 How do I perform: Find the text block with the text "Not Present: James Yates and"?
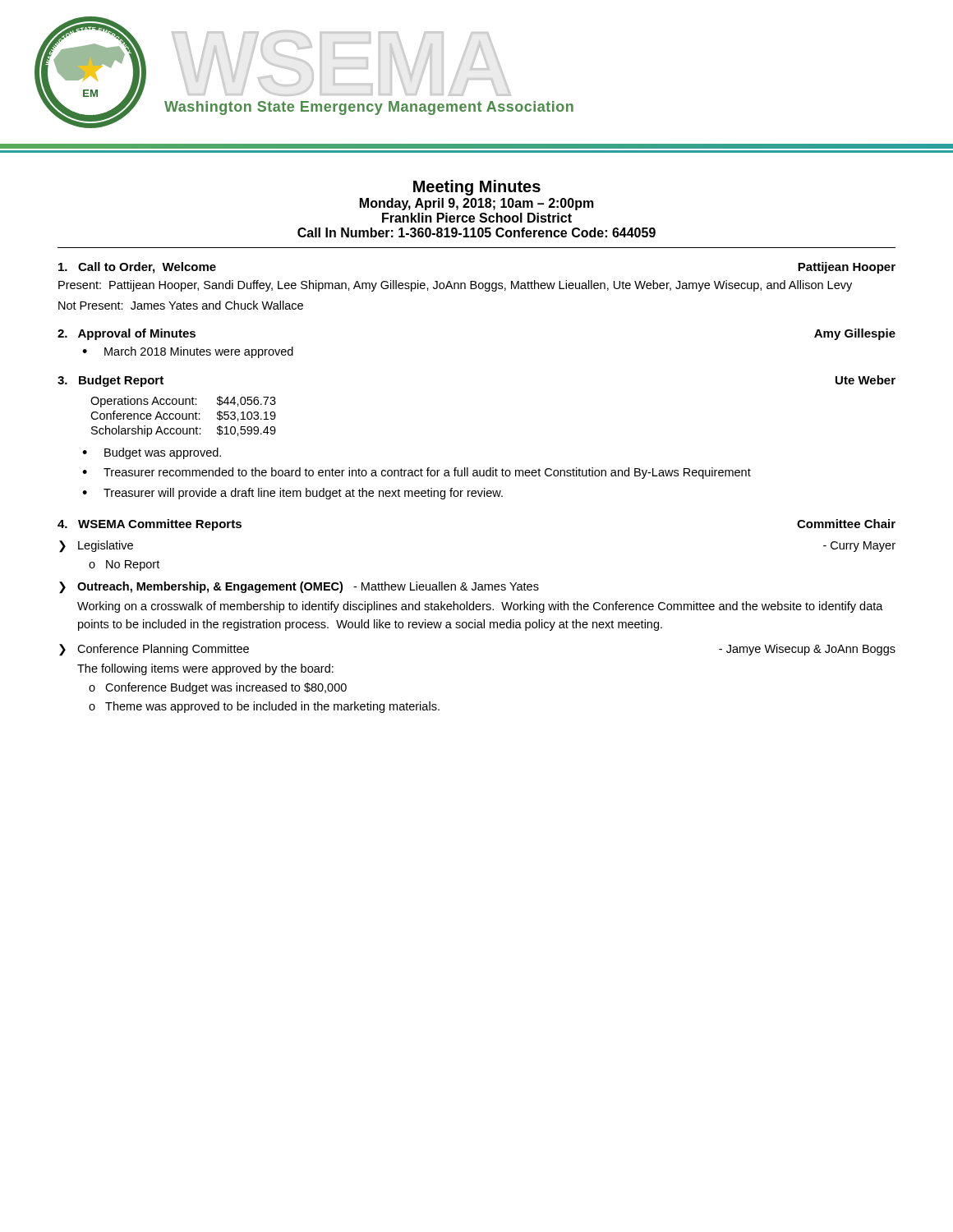(181, 306)
